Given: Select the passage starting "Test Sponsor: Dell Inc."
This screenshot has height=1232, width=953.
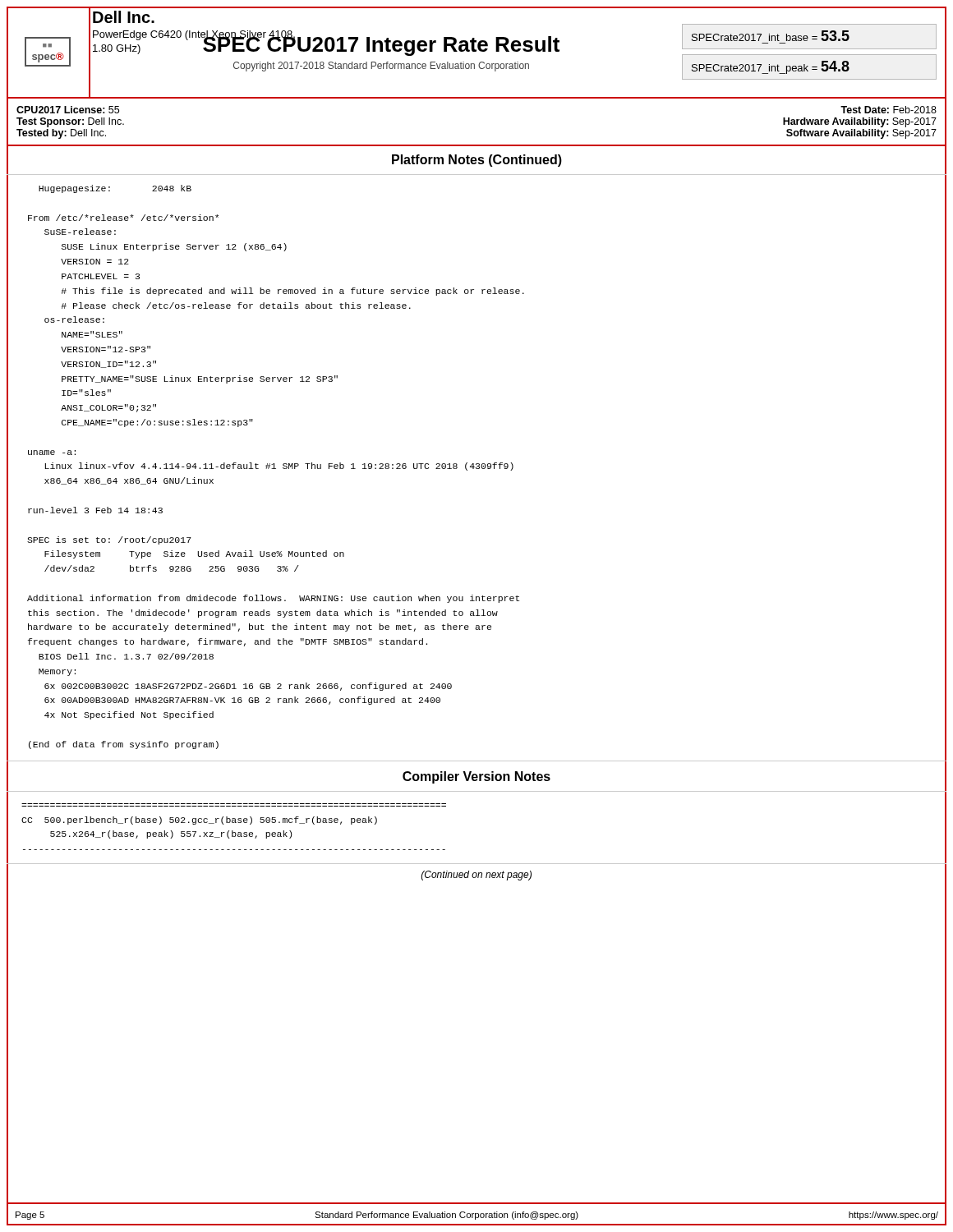Looking at the screenshot, I should point(71,122).
